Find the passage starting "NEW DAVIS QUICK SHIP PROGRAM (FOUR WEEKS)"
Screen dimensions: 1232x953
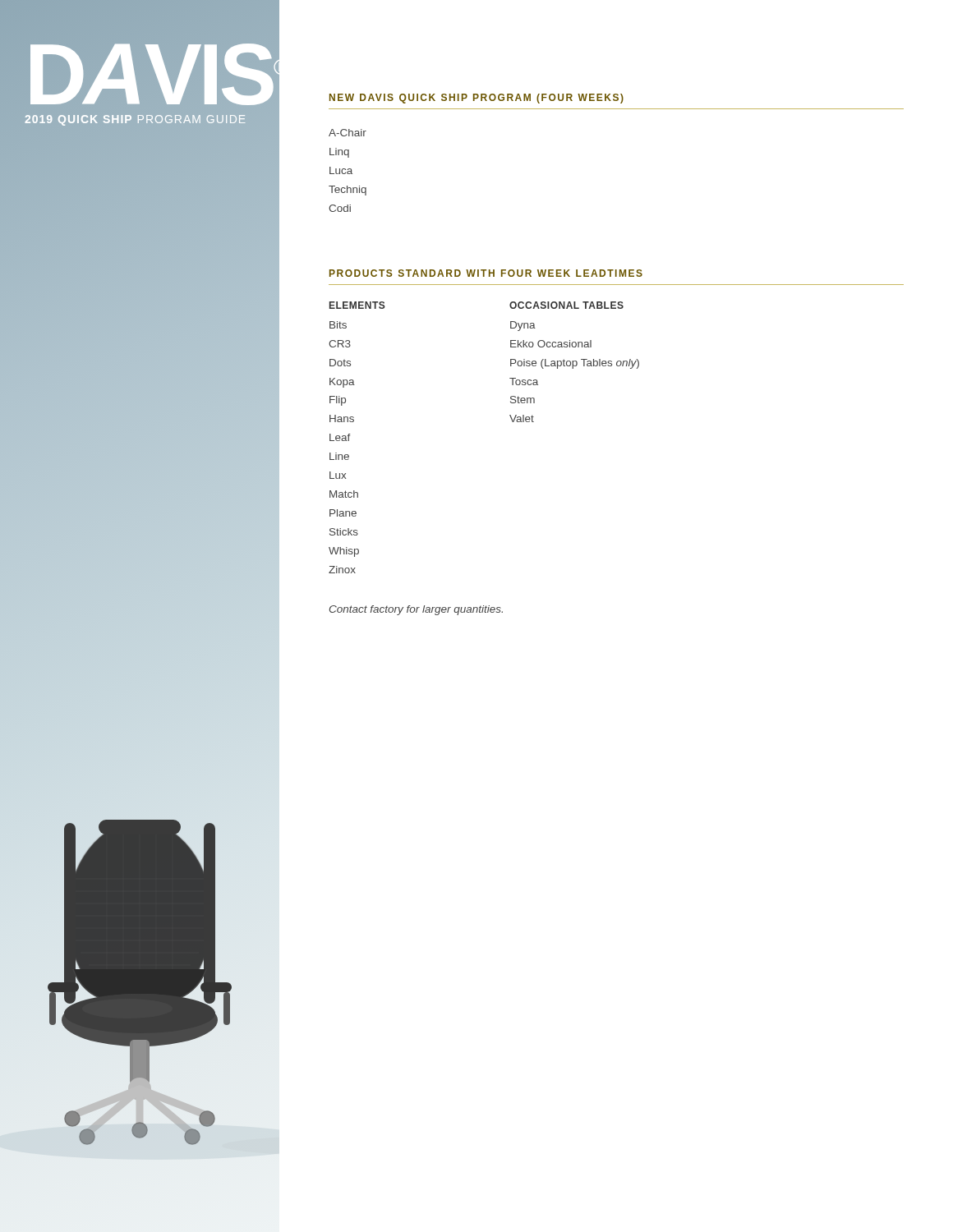(x=477, y=98)
